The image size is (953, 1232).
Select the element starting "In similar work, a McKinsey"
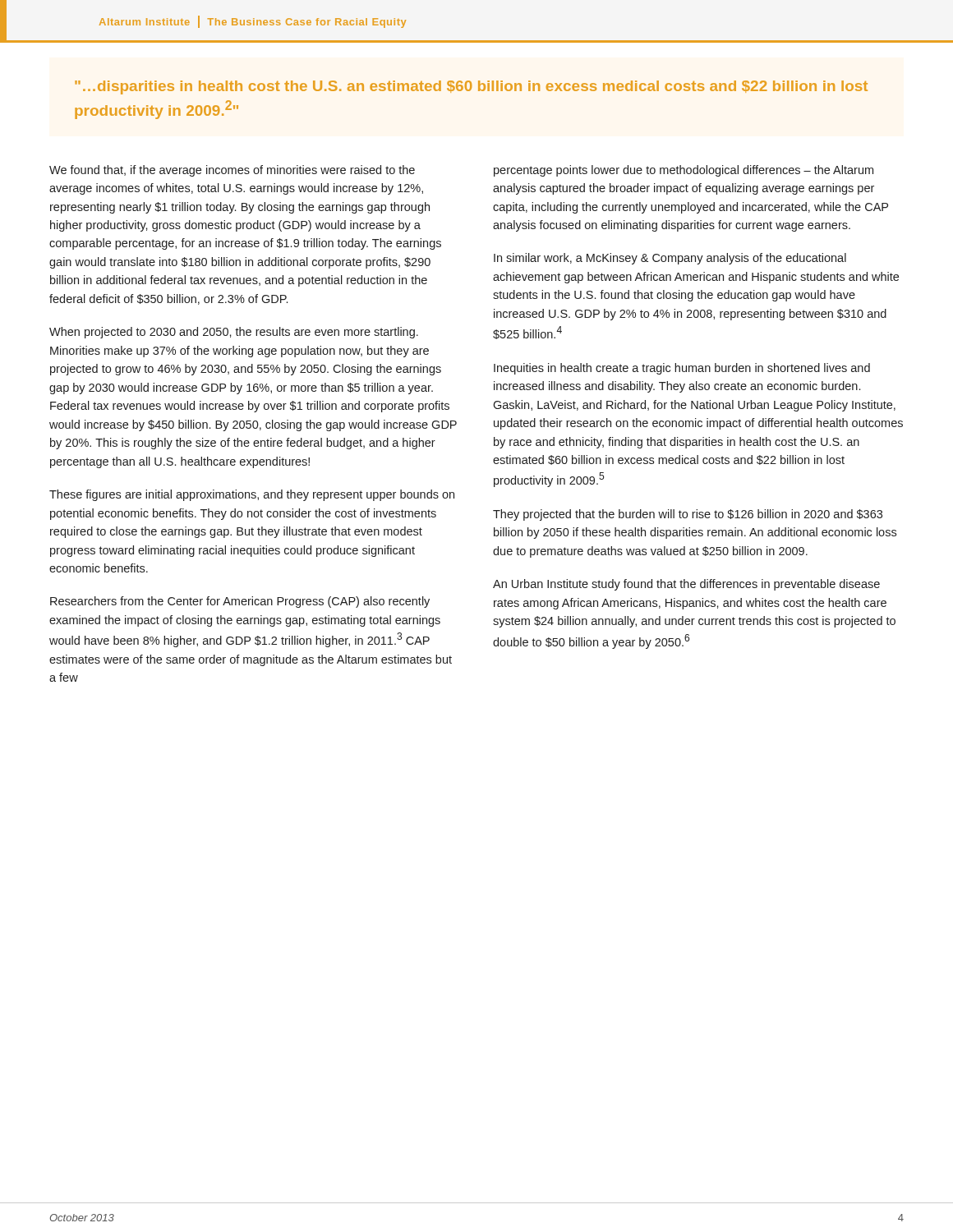[696, 296]
